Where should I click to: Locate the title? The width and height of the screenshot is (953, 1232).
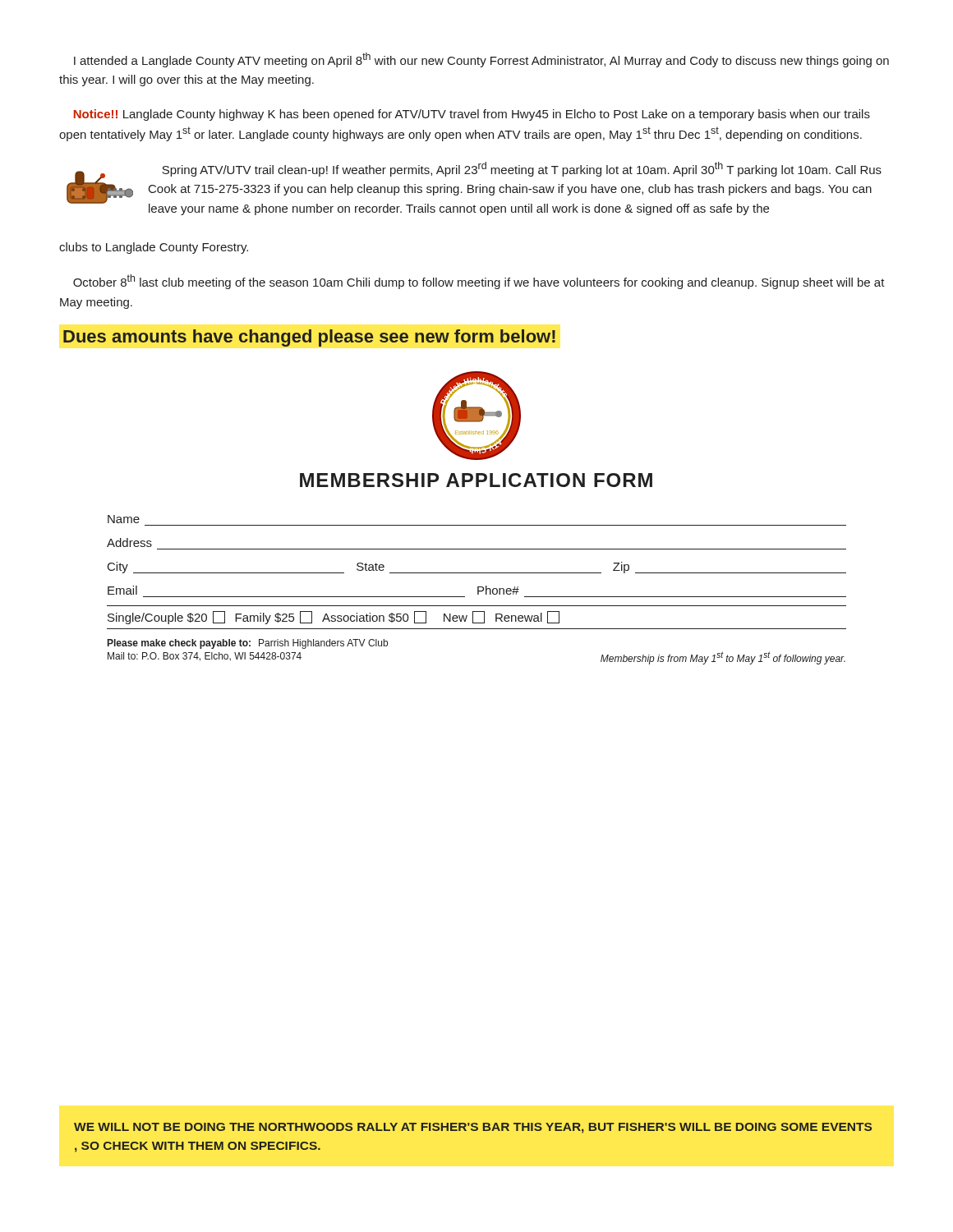click(476, 480)
